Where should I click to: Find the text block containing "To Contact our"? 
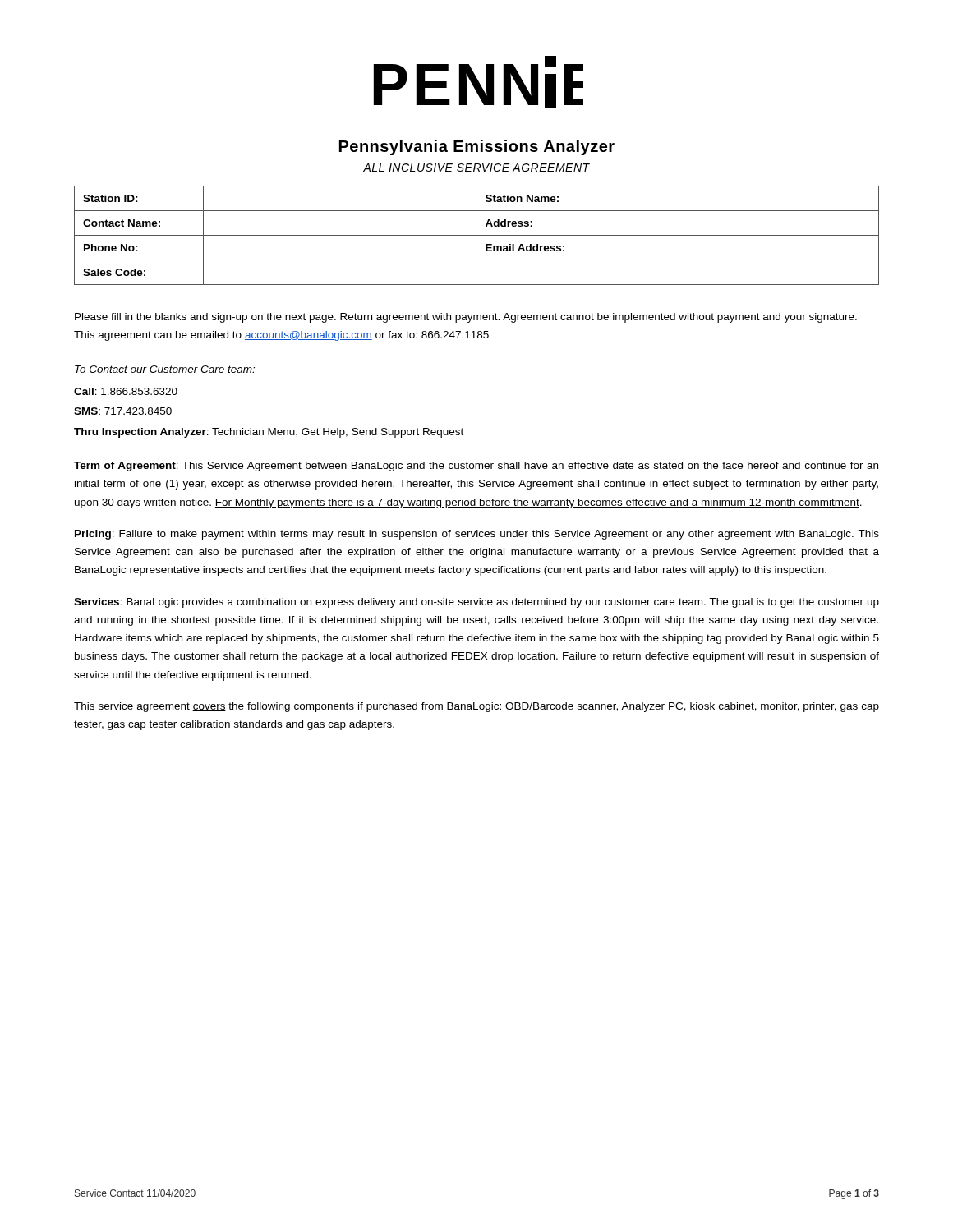click(x=165, y=369)
